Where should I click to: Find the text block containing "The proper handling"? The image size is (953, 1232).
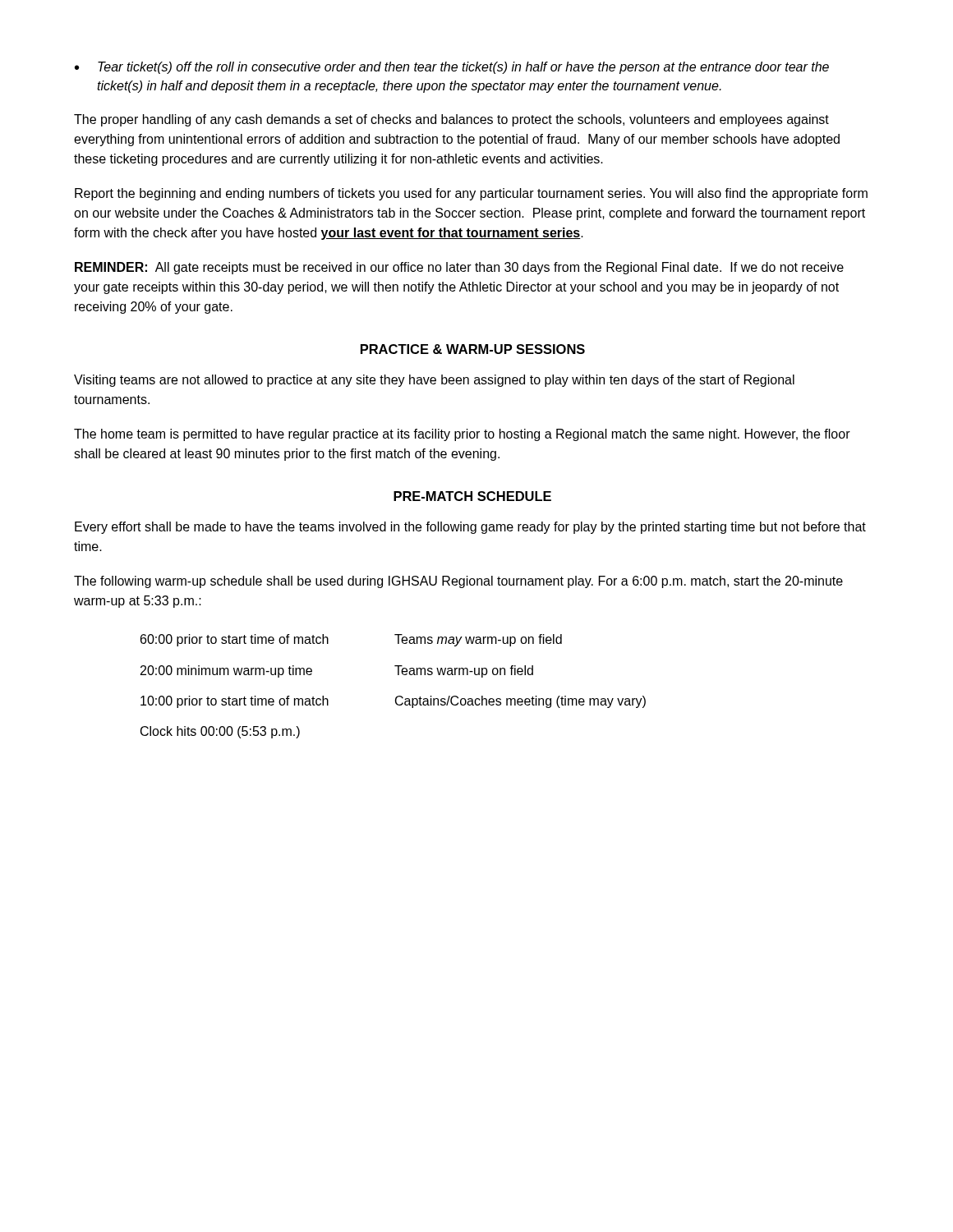[457, 140]
